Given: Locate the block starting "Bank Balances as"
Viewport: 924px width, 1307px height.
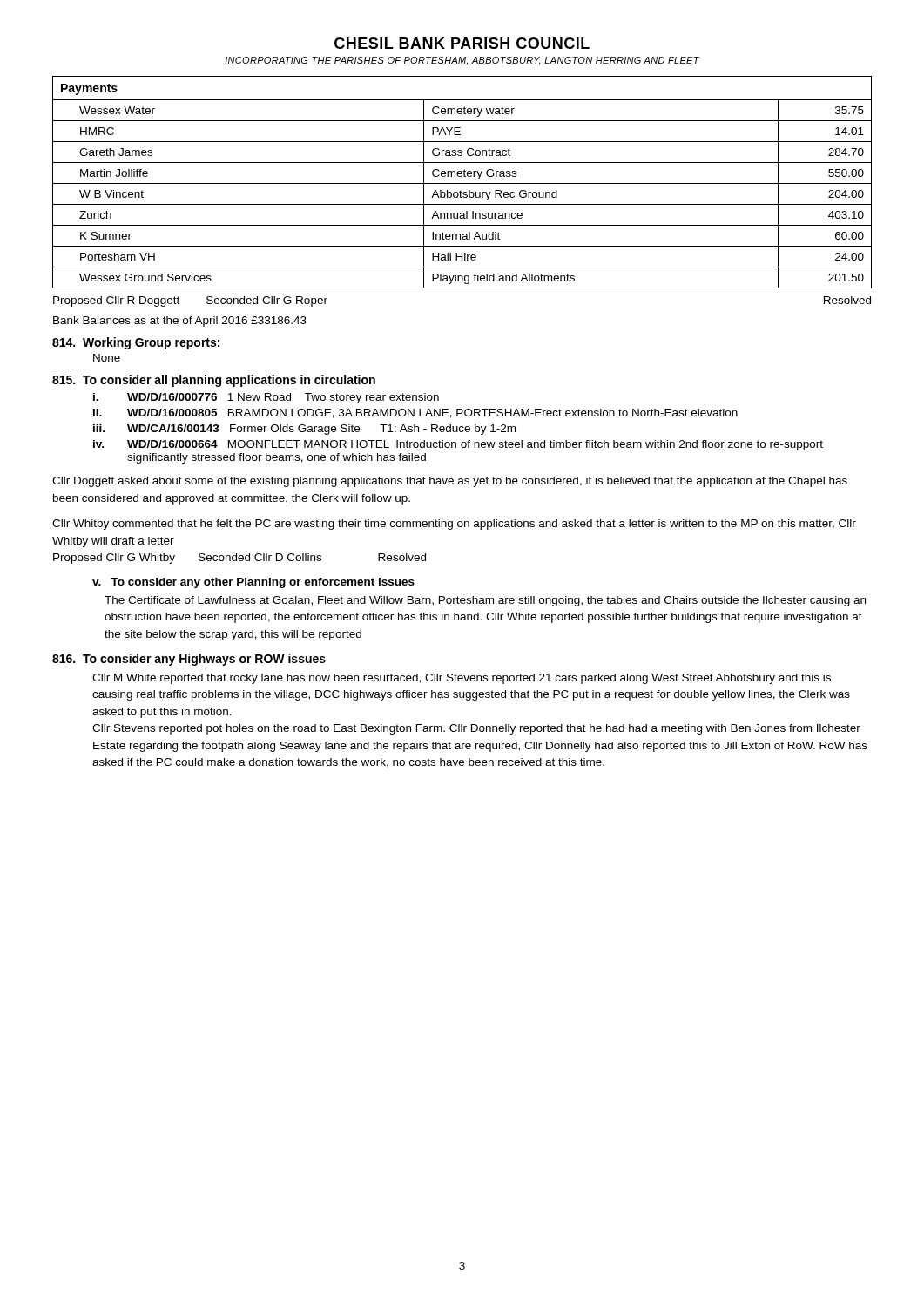Looking at the screenshot, I should pyautogui.click(x=179, y=320).
